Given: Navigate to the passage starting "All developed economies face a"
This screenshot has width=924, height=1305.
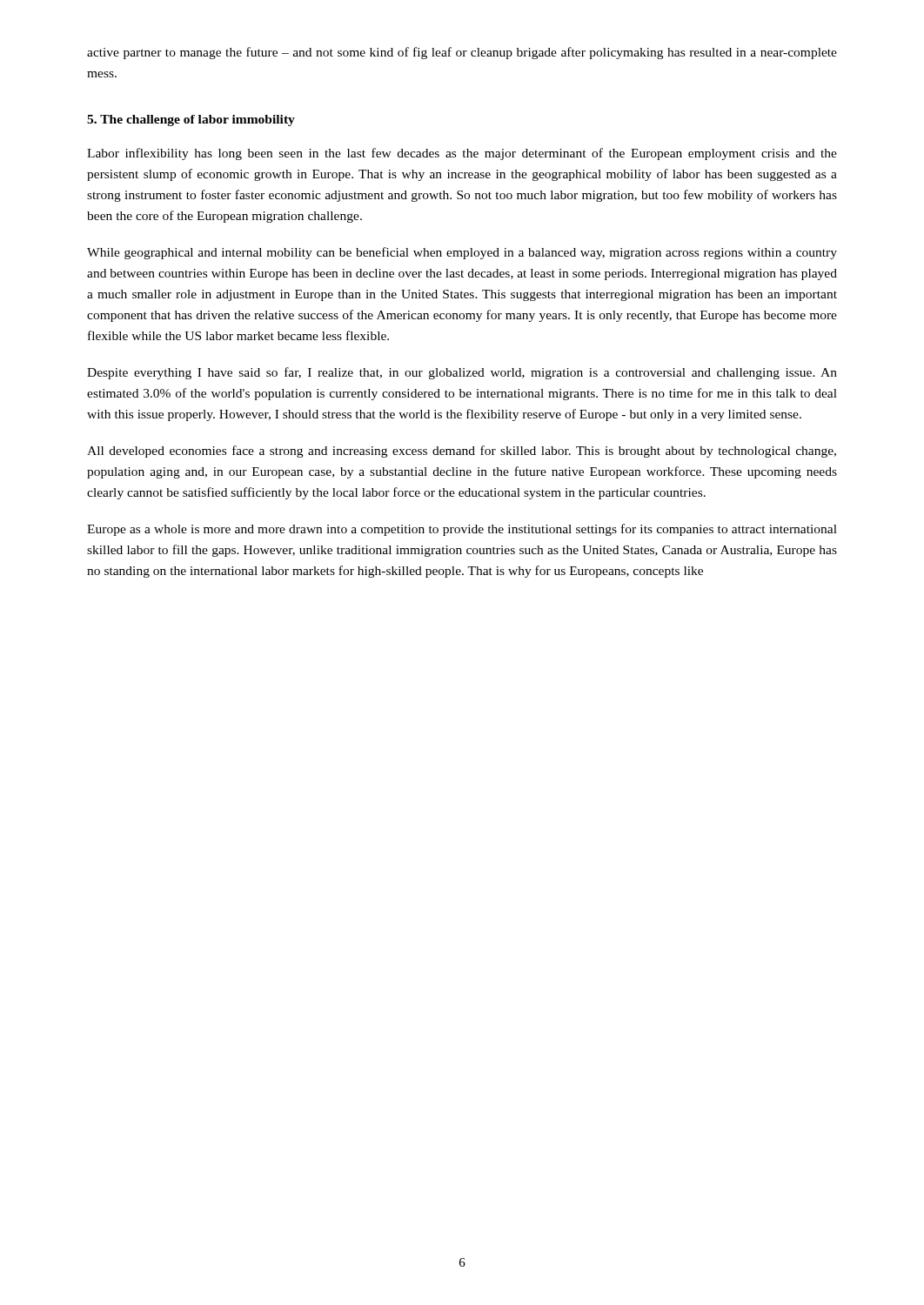Looking at the screenshot, I should [x=462, y=472].
